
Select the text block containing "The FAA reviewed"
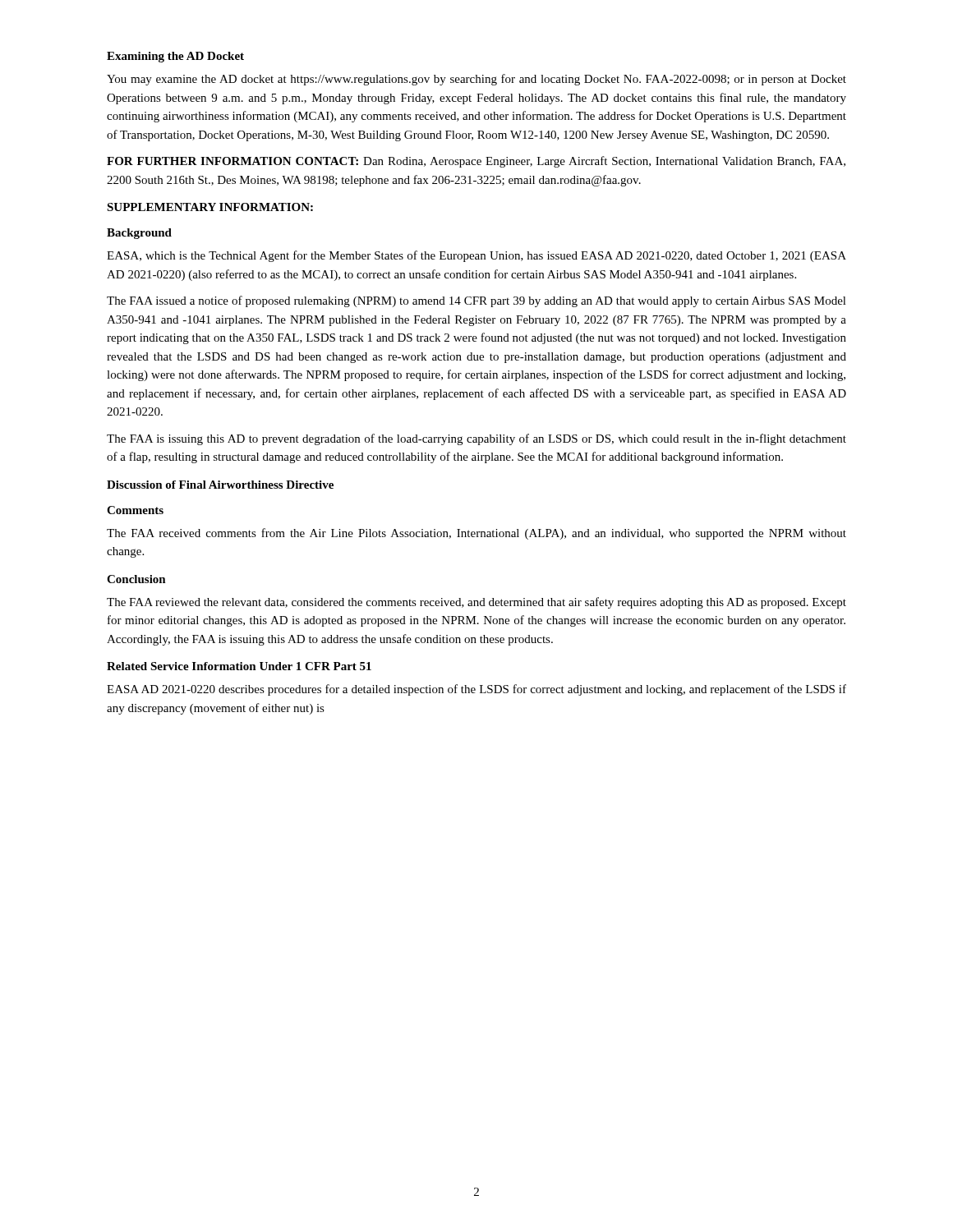coord(476,620)
